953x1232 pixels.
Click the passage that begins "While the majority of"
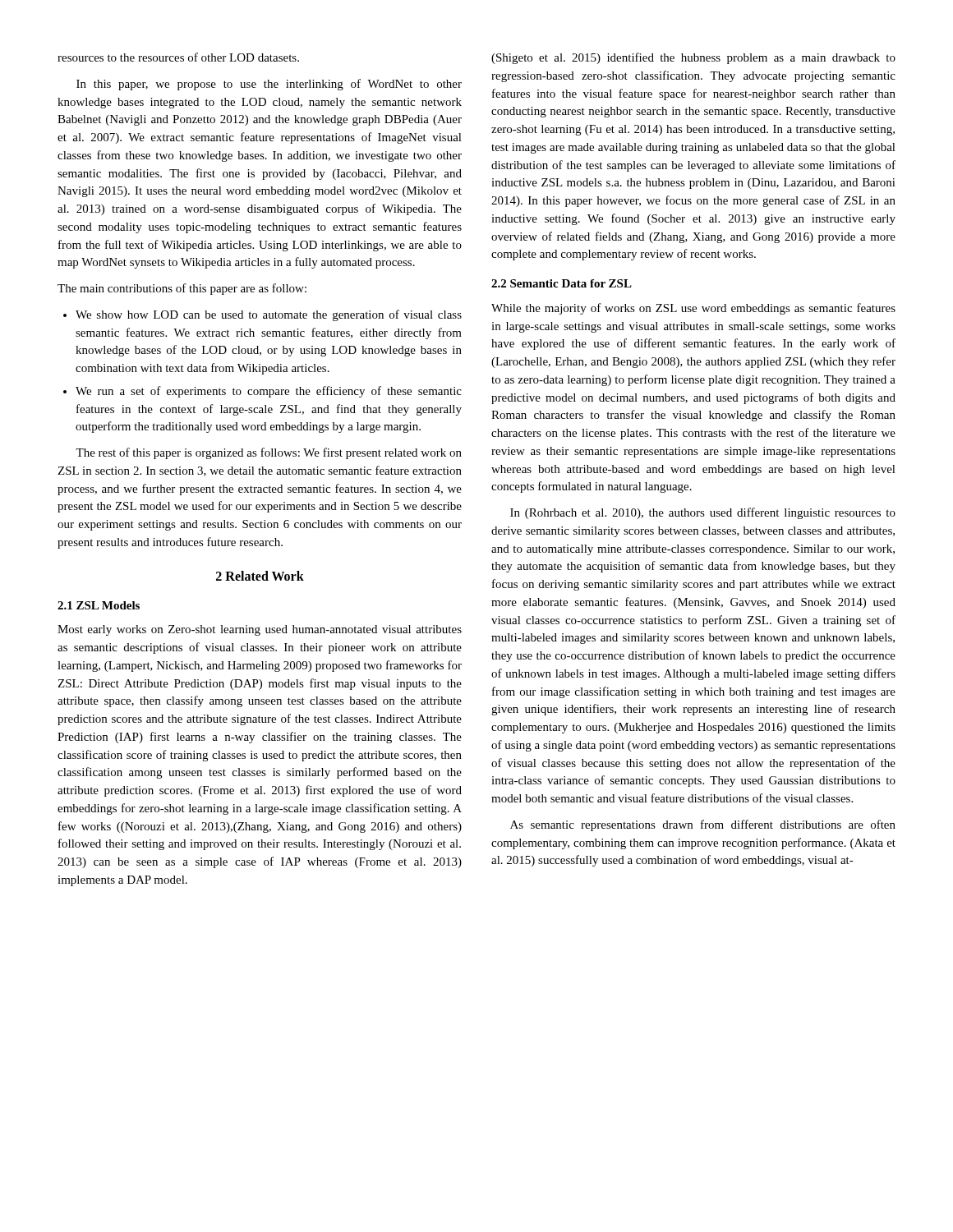coord(693,585)
